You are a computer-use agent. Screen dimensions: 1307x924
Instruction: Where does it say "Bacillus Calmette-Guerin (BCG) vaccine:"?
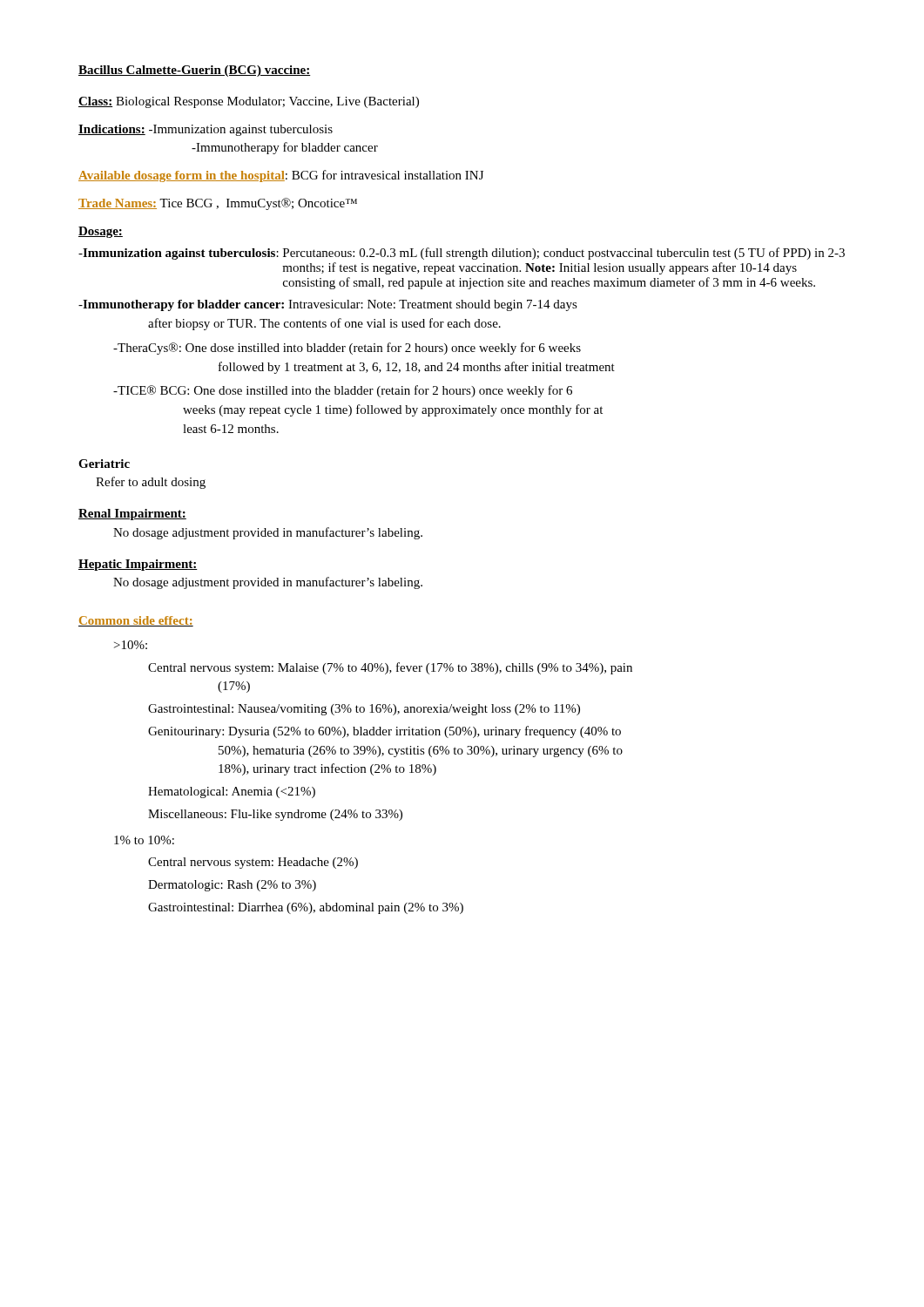(x=194, y=71)
